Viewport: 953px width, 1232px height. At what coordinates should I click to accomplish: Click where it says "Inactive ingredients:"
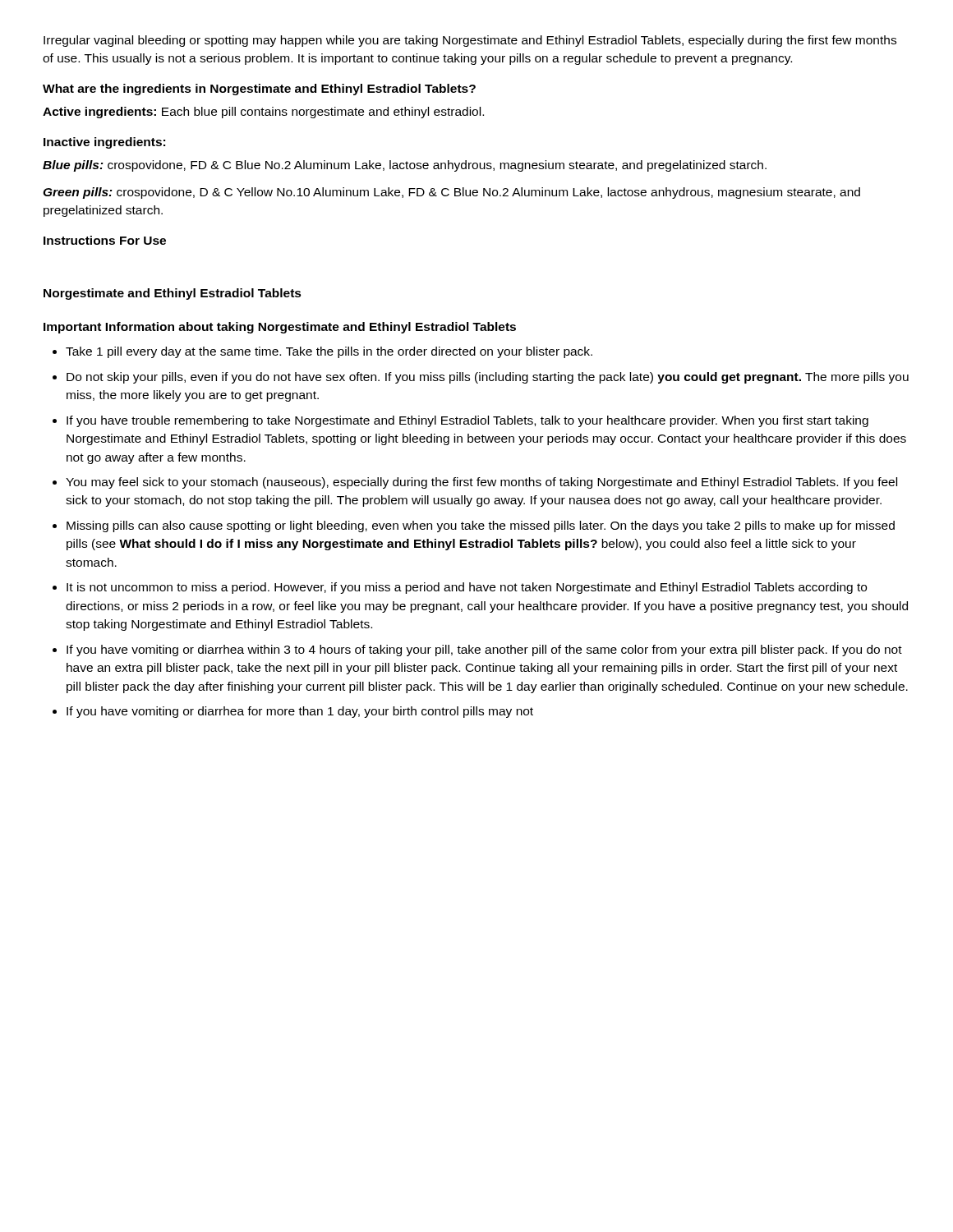click(x=105, y=142)
